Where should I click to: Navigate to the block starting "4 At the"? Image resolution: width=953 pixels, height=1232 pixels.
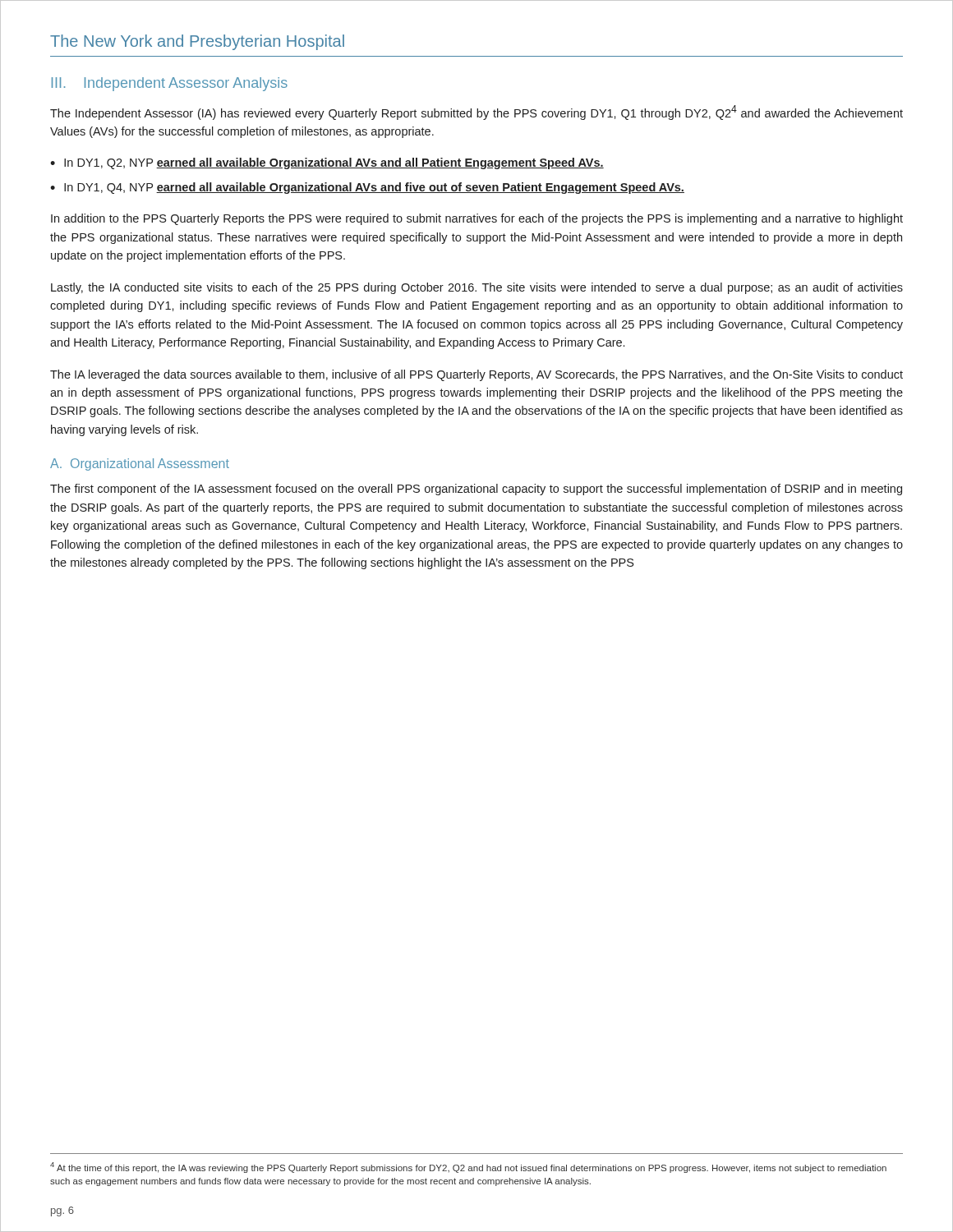click(468, 1173)
